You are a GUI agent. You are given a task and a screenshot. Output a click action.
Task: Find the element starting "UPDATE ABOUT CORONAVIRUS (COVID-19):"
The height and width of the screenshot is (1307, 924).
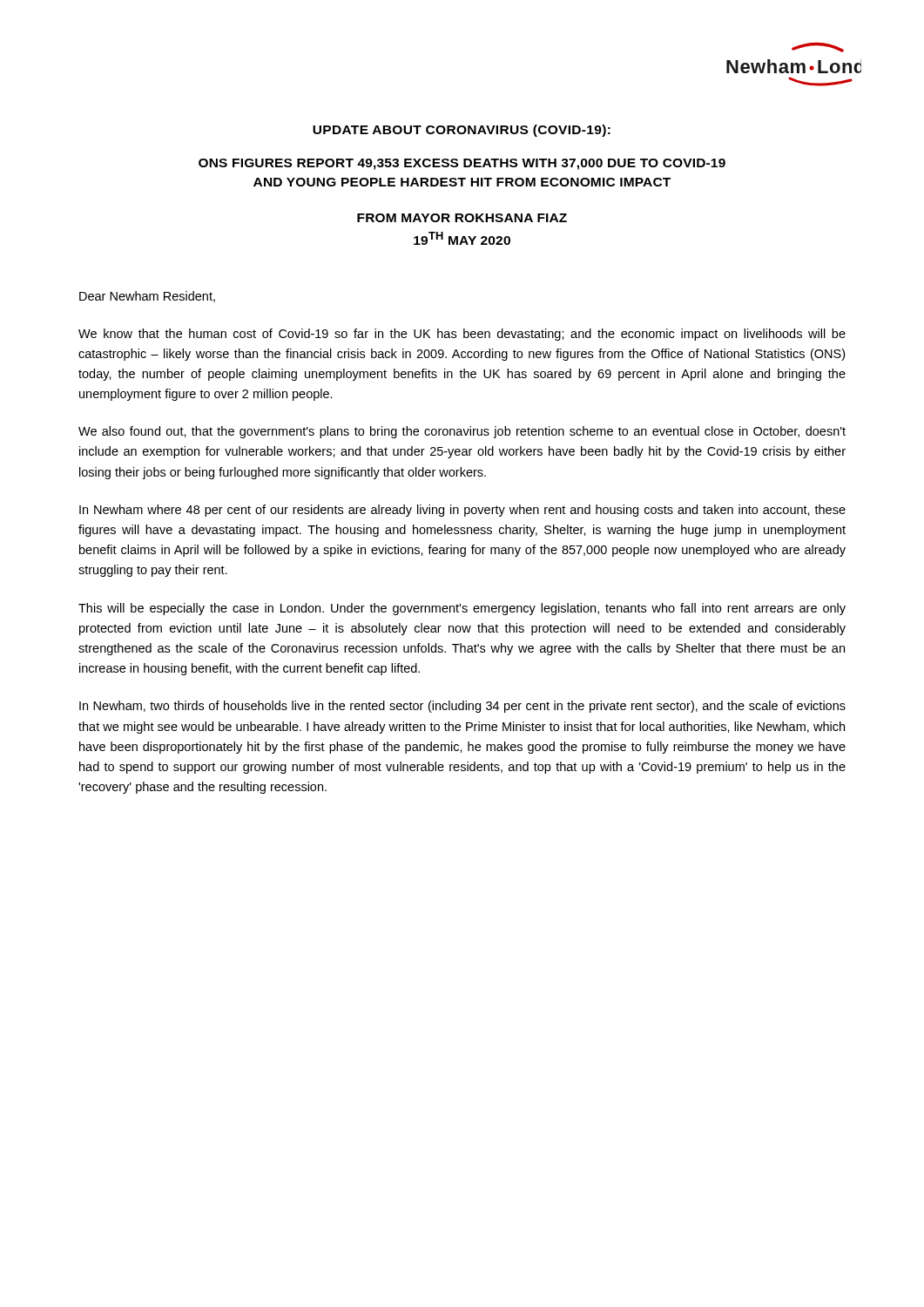[462, 130]
